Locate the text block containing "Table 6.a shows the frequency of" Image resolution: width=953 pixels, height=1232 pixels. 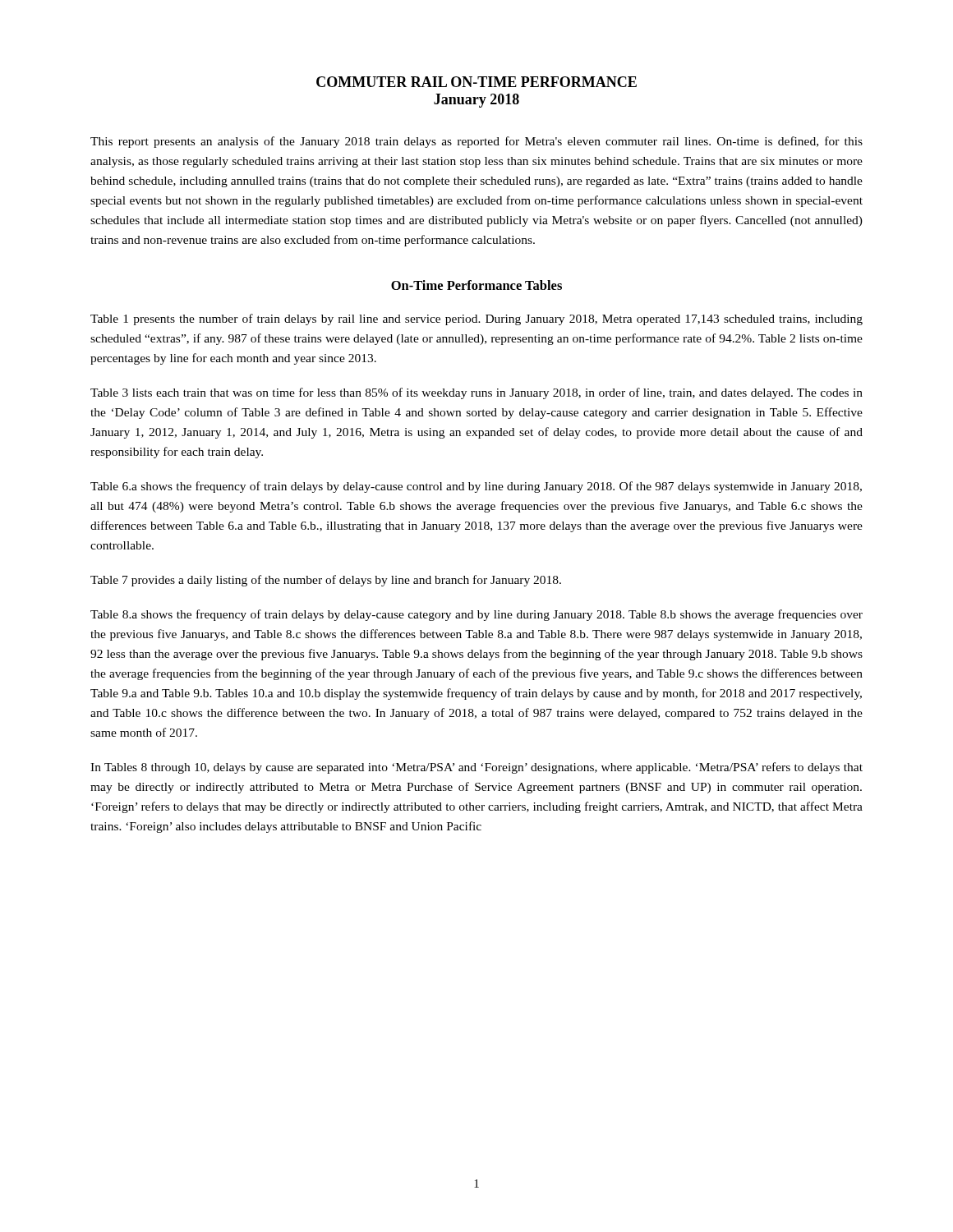(x=476, y=516)
